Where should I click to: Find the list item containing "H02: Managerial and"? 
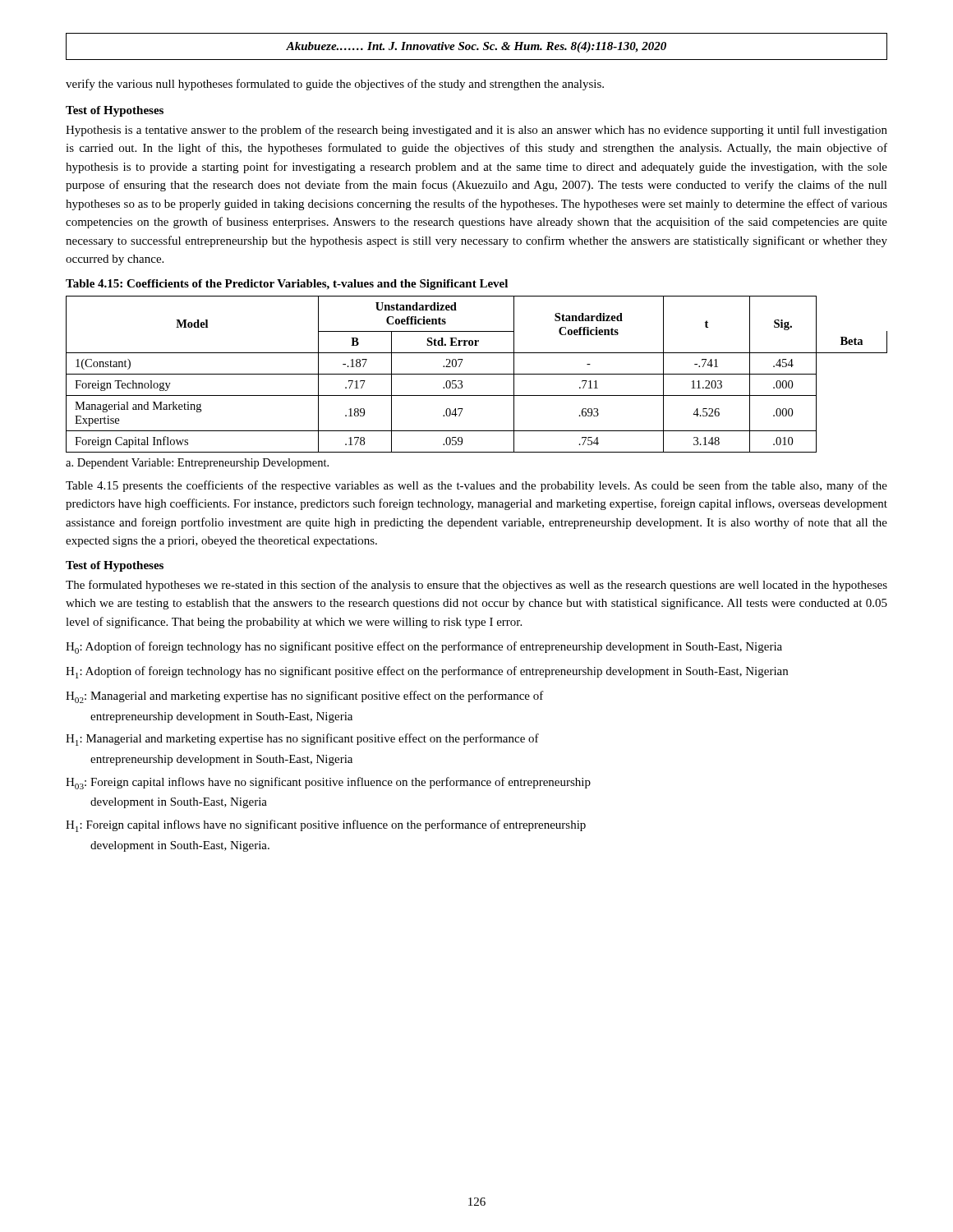coord(476,707)
